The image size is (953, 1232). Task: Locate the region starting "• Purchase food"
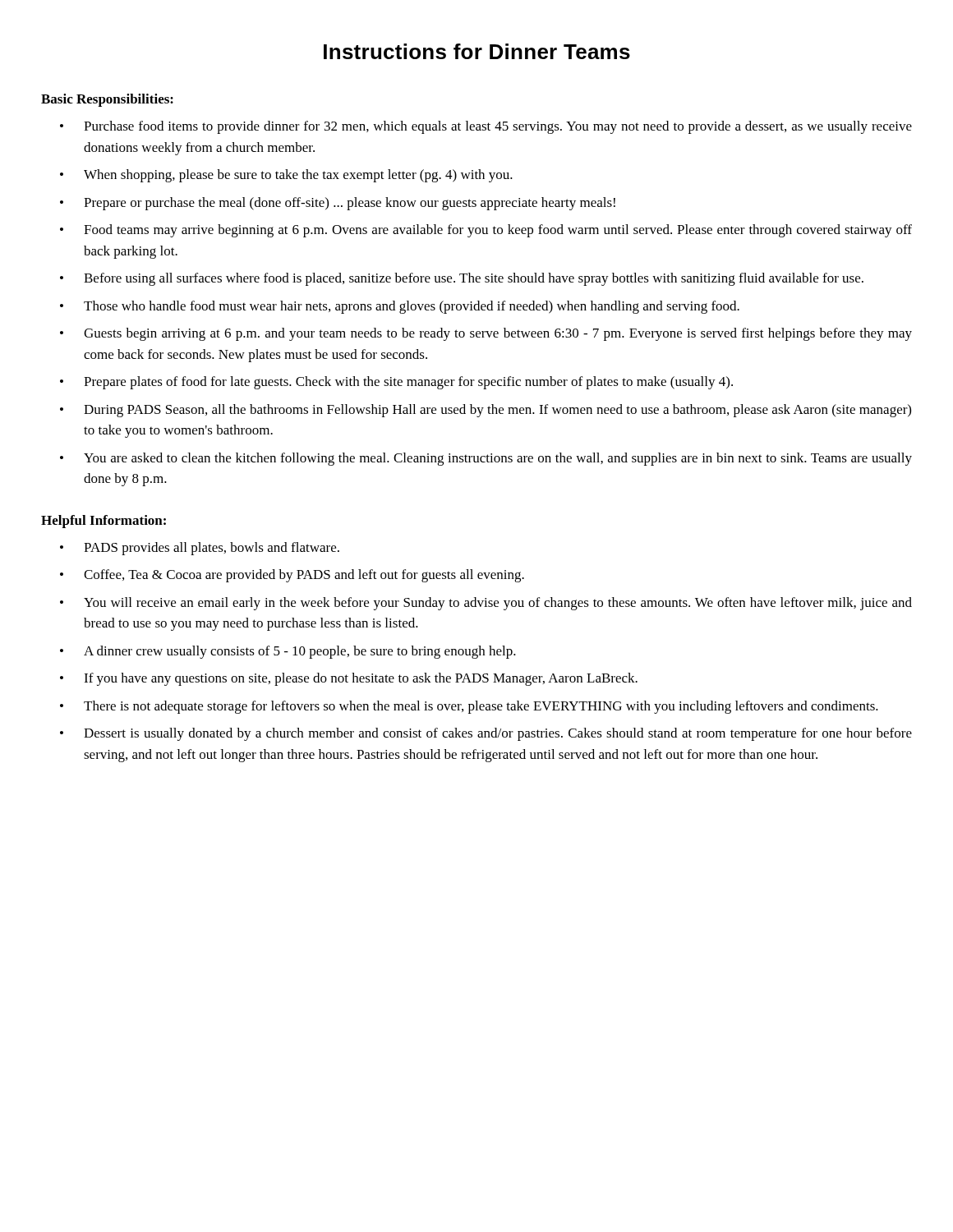486,137
